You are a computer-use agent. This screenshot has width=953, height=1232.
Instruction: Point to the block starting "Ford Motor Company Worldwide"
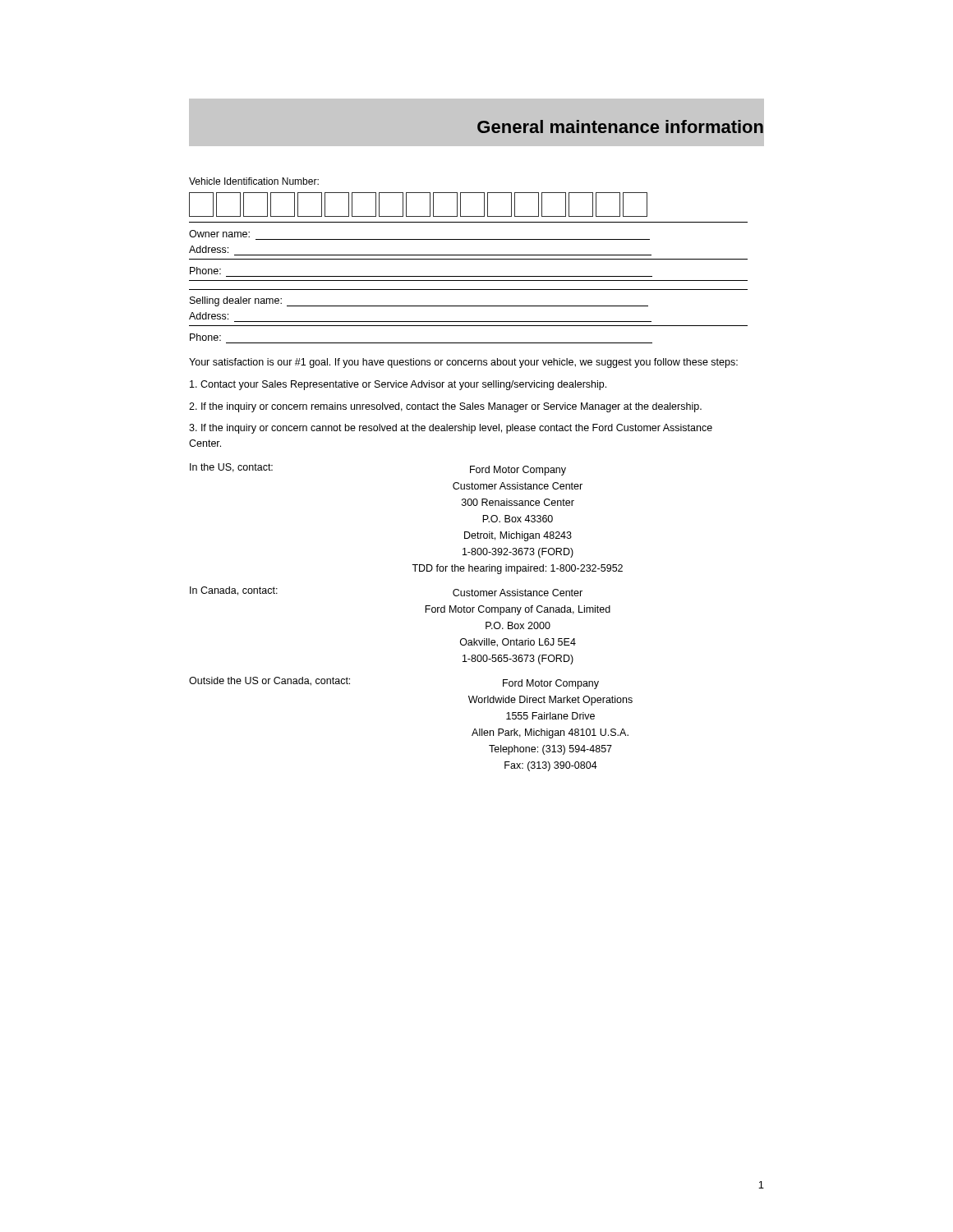[550, 724]
